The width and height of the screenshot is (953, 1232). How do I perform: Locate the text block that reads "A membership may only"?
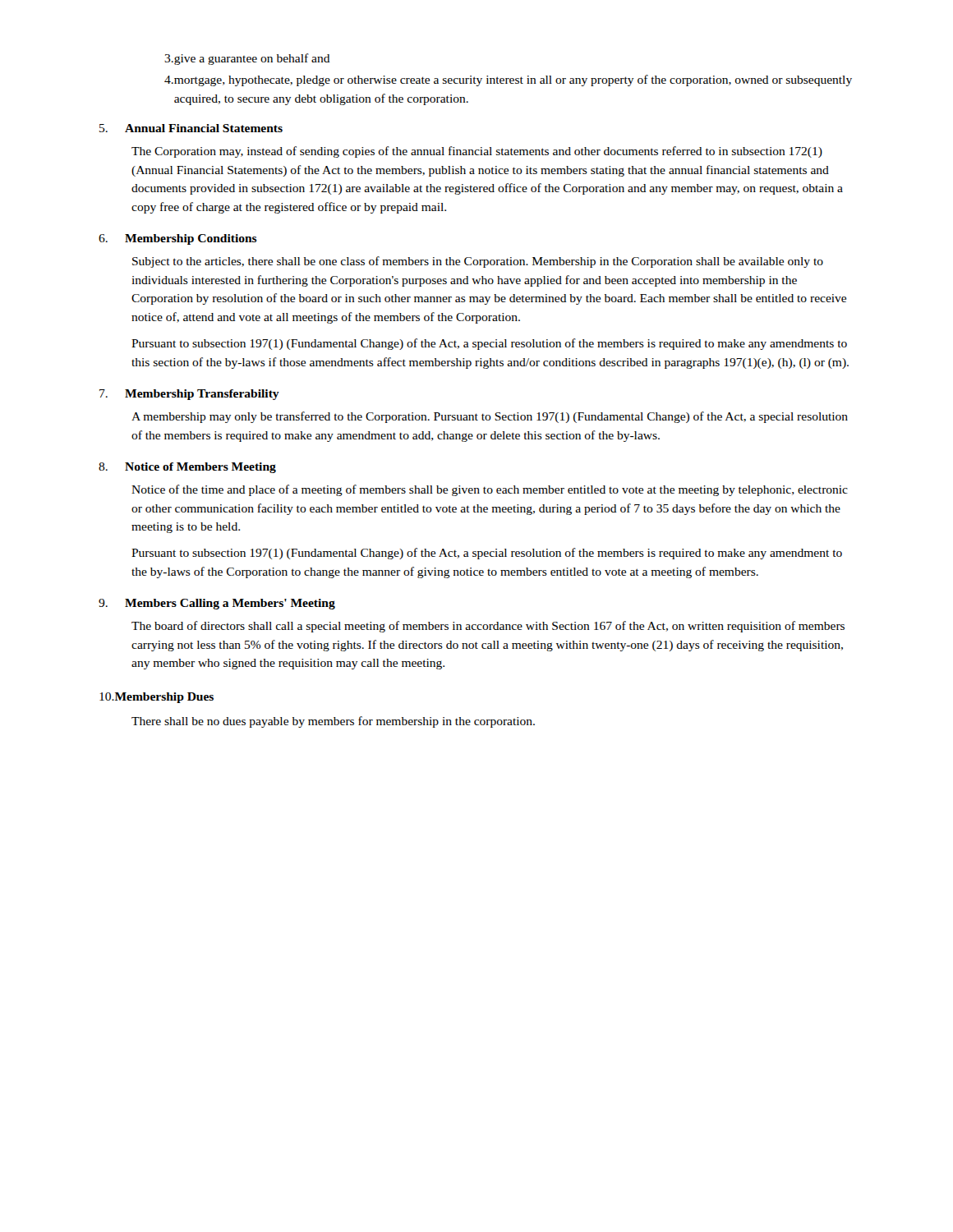pyautogui.click(x=490, y=425)
